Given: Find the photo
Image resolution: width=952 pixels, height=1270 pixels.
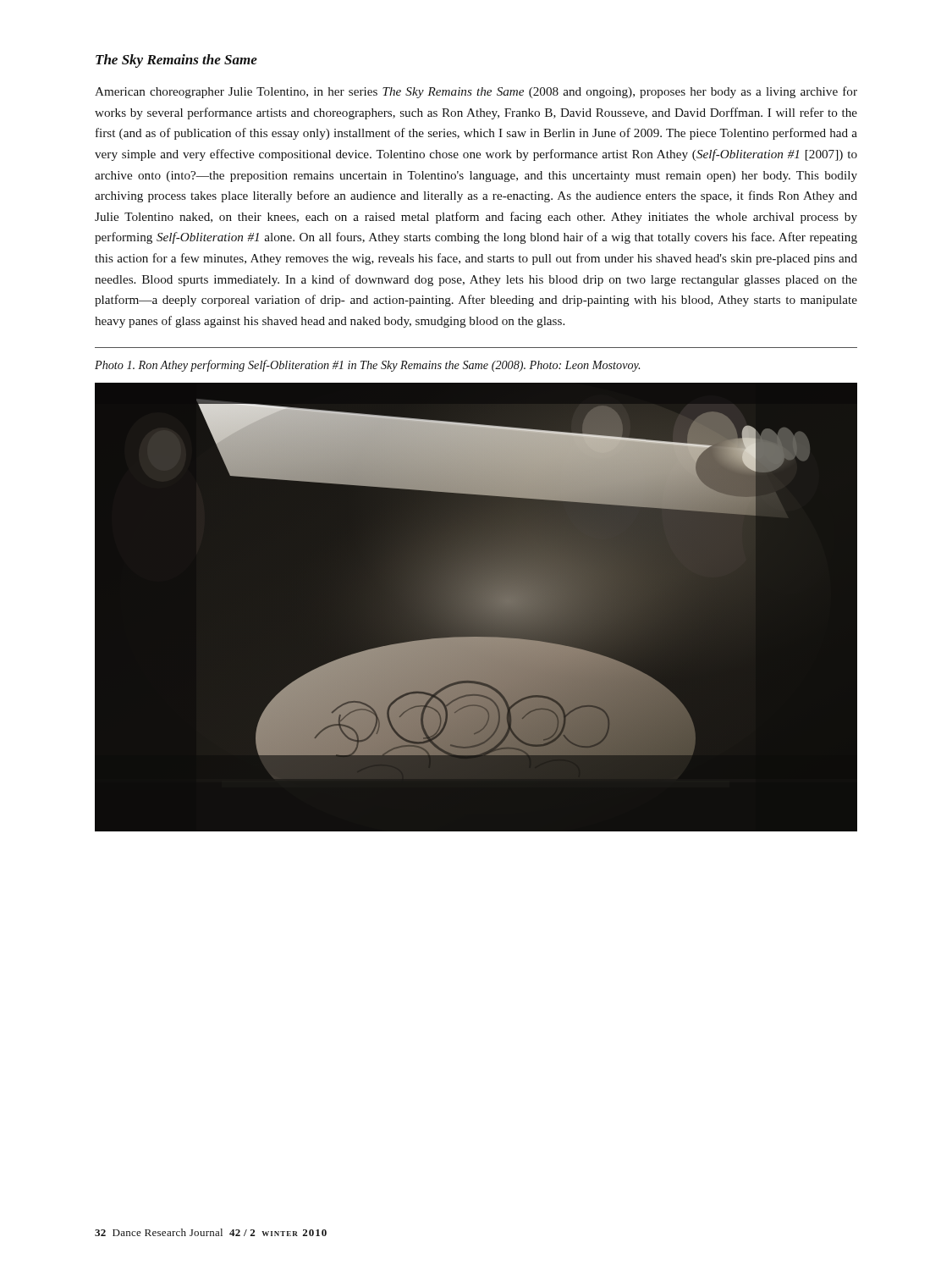Looking at the screenshot, I should tap(476, 609).
